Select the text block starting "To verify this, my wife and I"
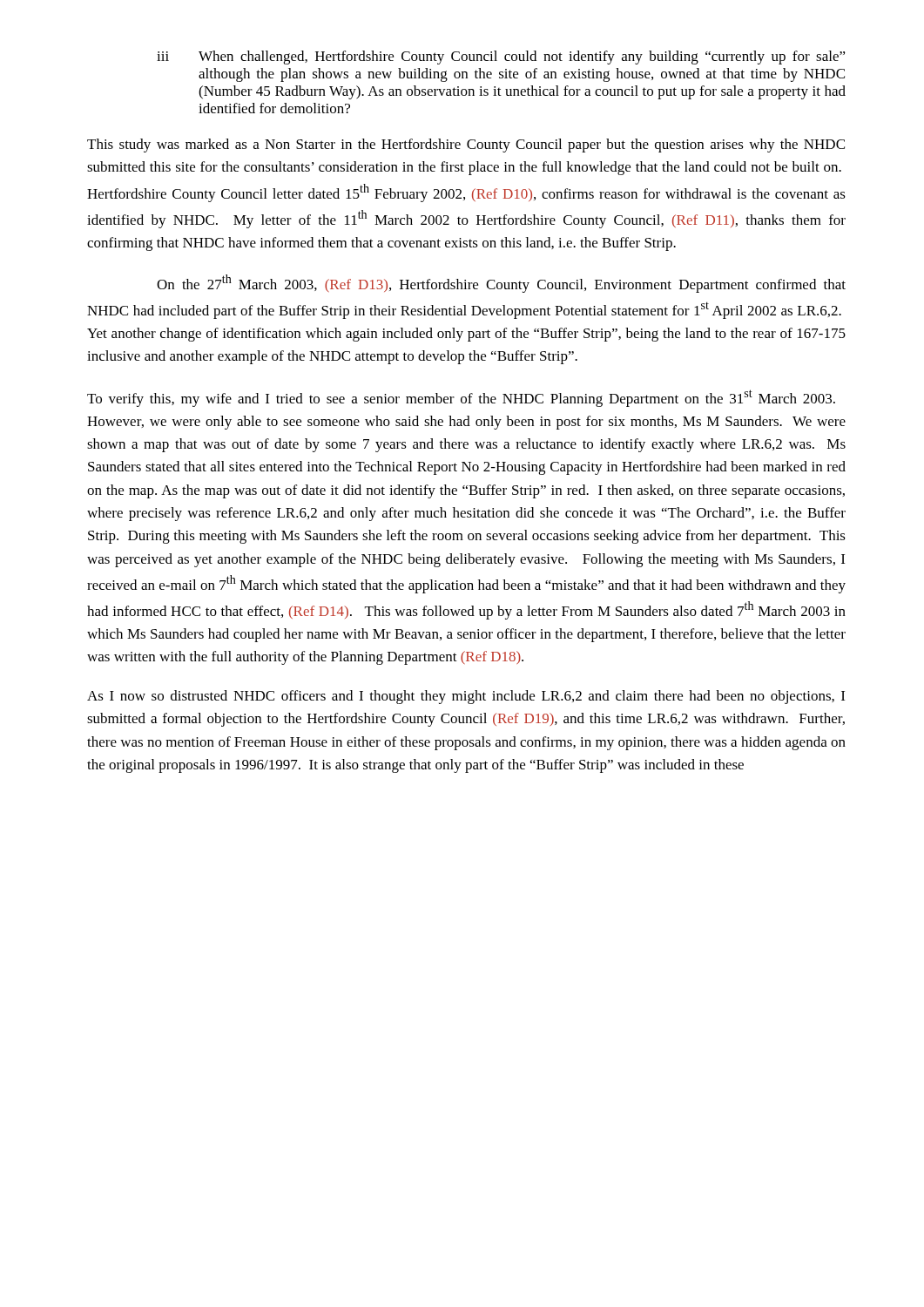 (x=466, y=525)
